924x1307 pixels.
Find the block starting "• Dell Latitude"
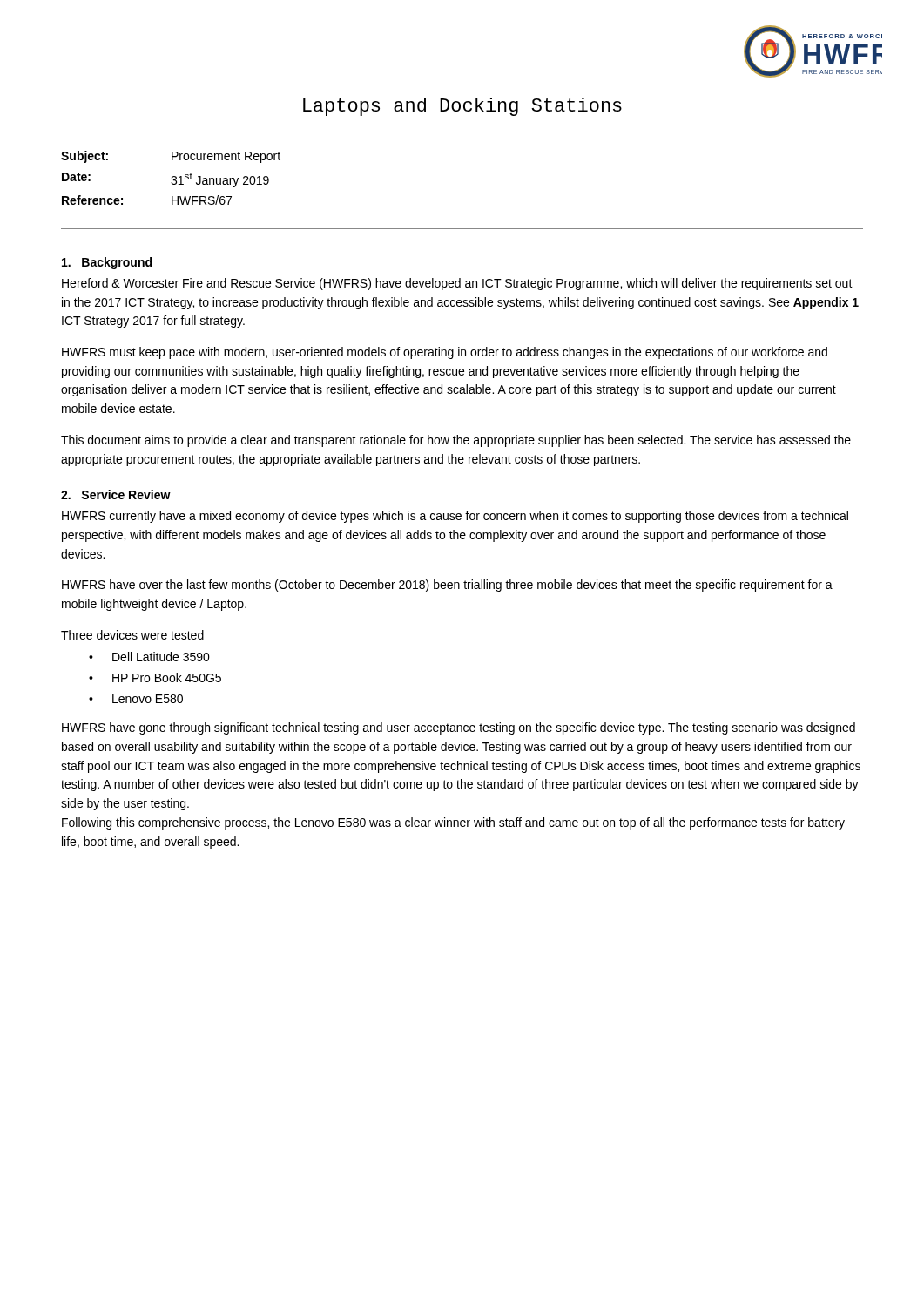tap(135, 658)
